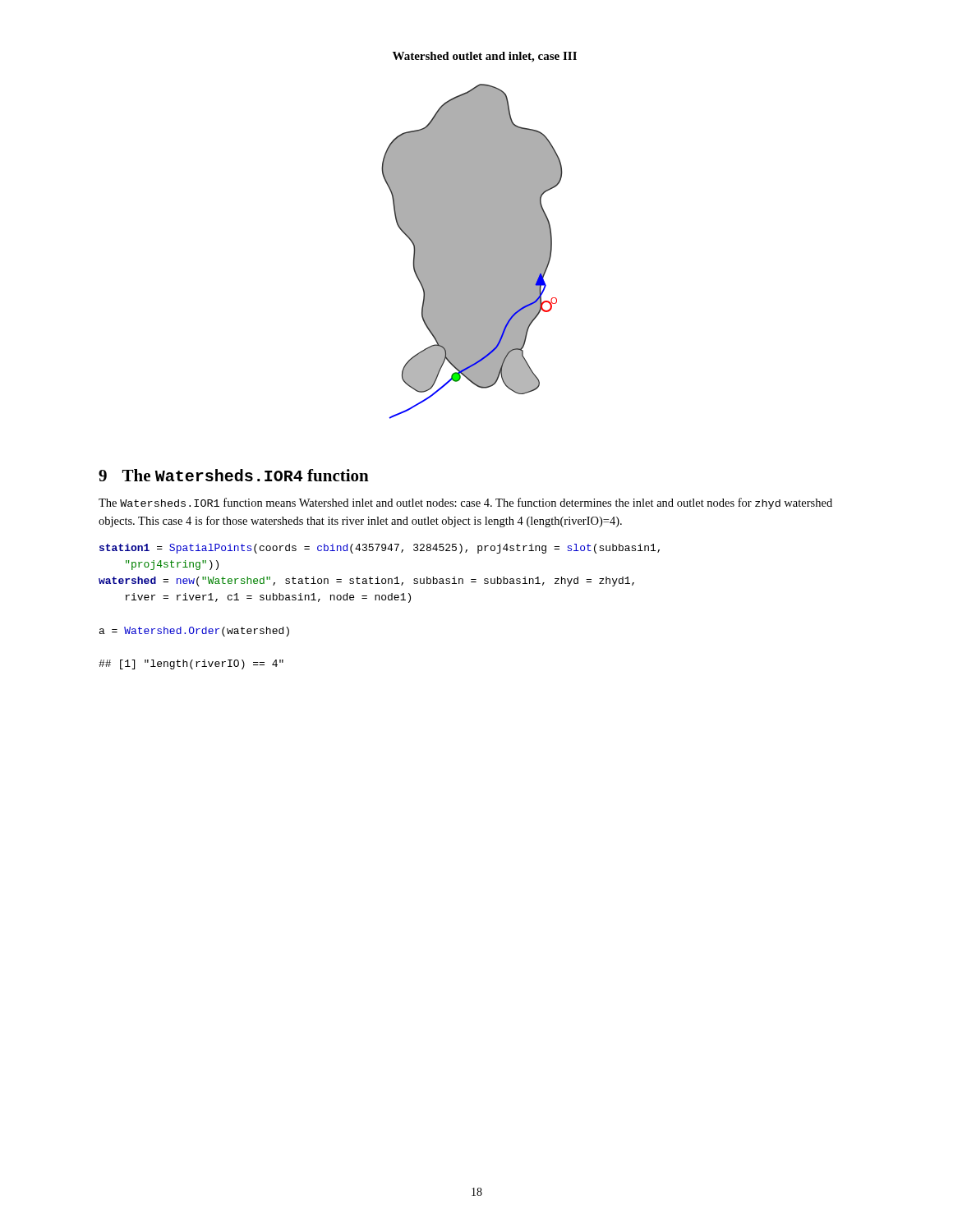Click on the text block that reads "The Watersheds.IOR1 function means Watershed inlet"

click(465, 512)
